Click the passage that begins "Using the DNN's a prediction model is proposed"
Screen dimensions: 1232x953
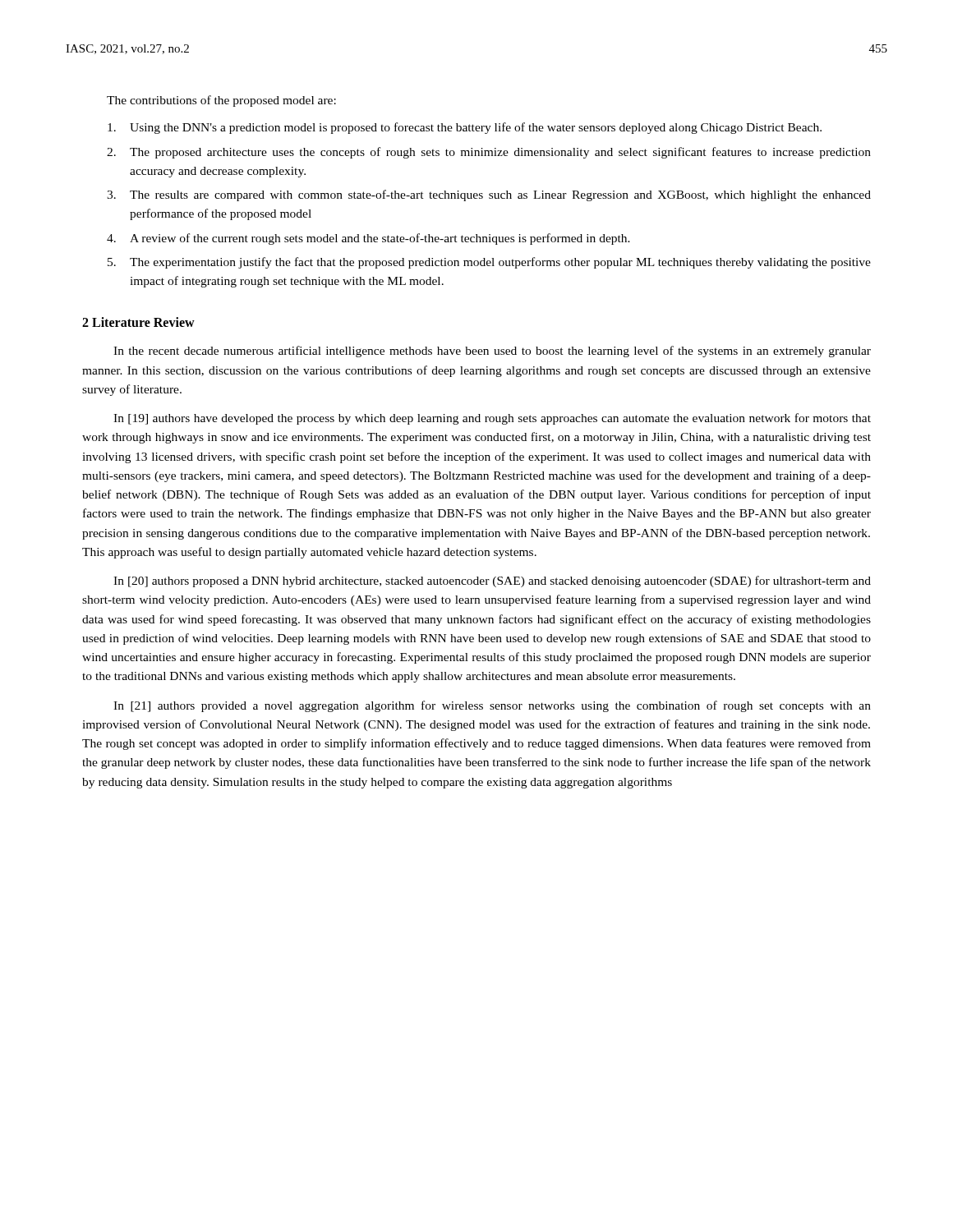[x=489, y=127]
